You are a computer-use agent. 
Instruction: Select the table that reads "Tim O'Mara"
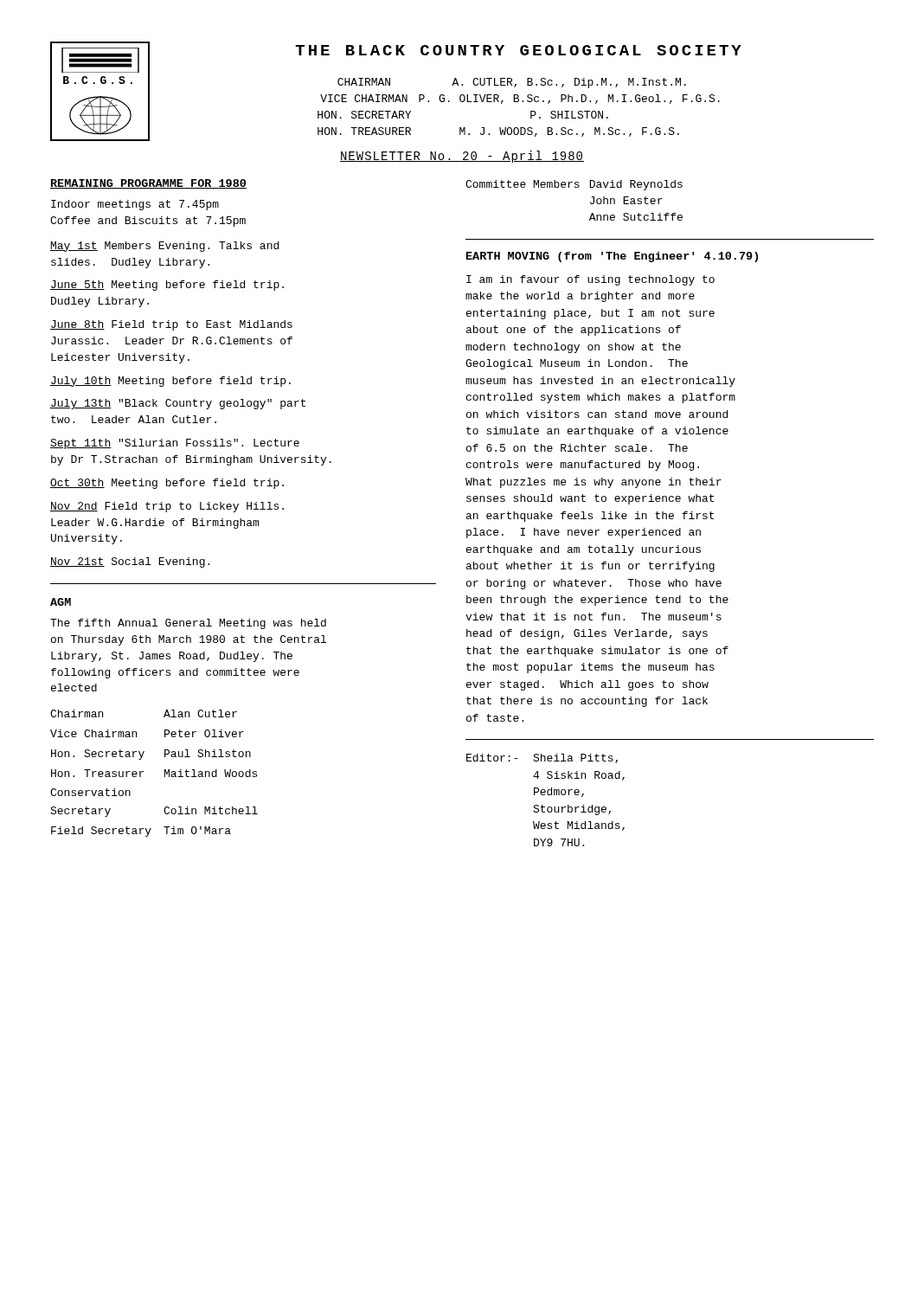pos(243,775)
